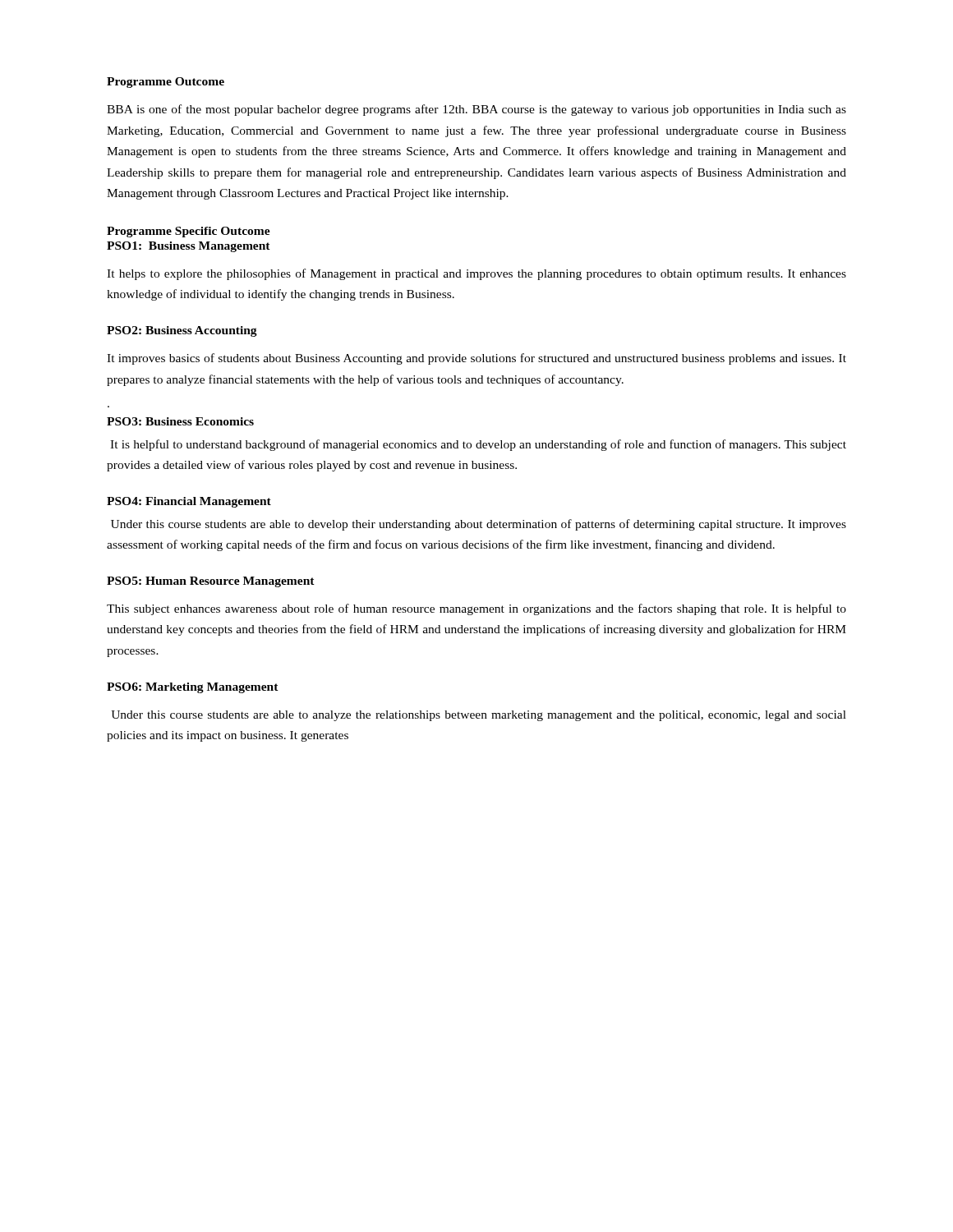Find the region starting "PSO6: Marketing Management"
Viewport: 953px width, 1232px height.
(192, 686)
